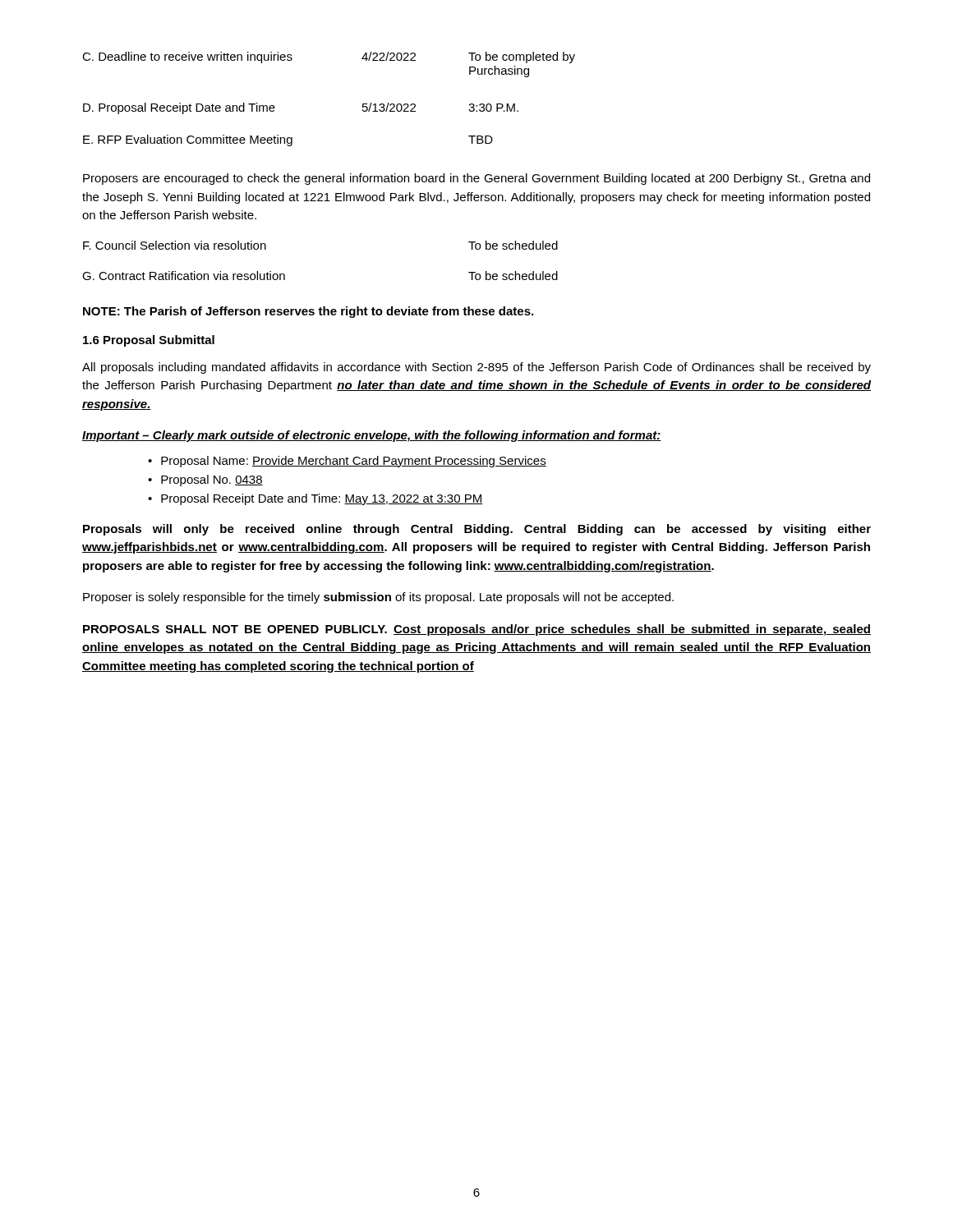The image size is (953, 1232).
Task: Locate the block of text that opens with "• Proposal Name: Provide Merchant Card Payment"
Action: 347,460
